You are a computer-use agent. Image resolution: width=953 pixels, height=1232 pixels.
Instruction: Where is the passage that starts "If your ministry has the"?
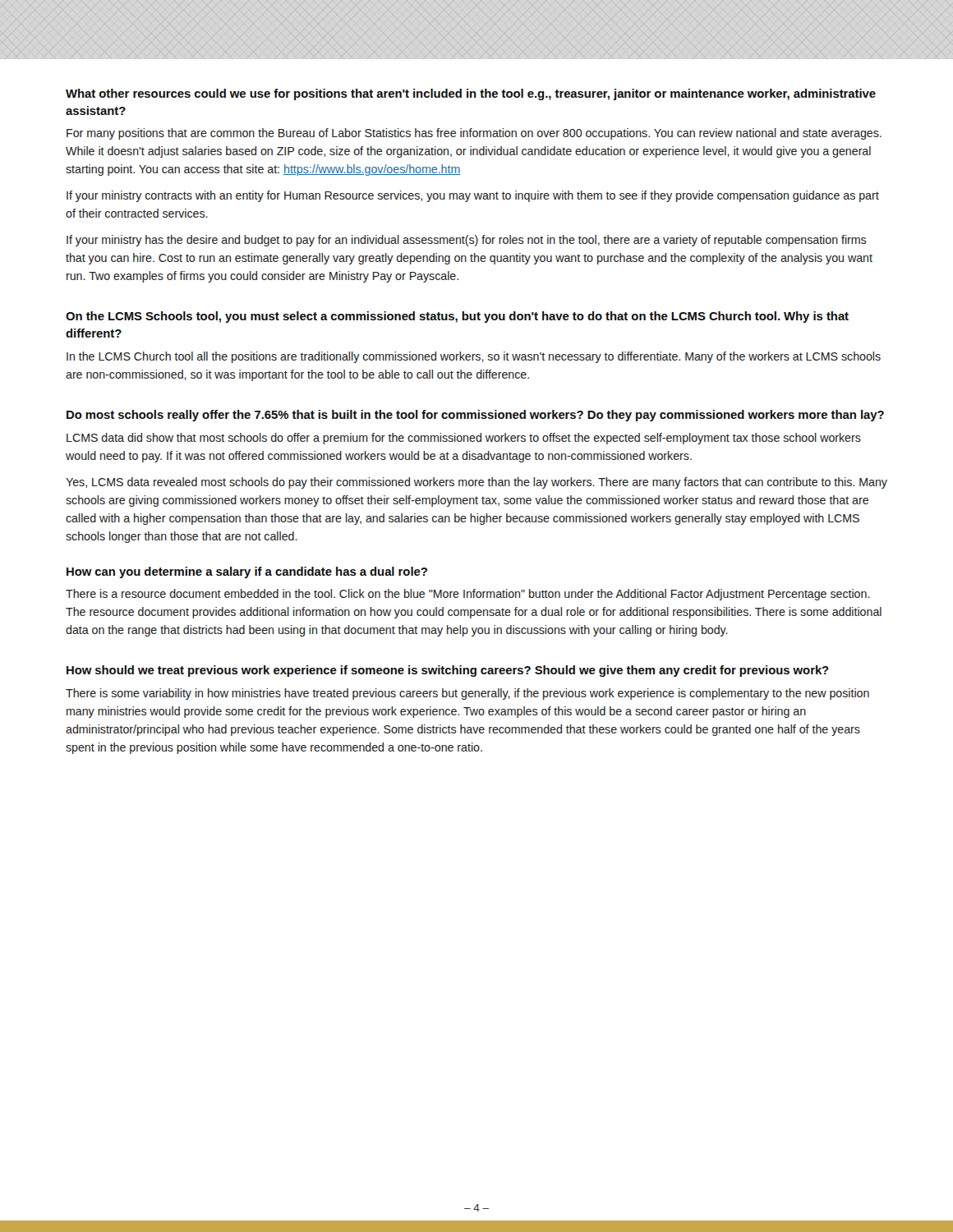pyautogui.click(x=469, y=258)
